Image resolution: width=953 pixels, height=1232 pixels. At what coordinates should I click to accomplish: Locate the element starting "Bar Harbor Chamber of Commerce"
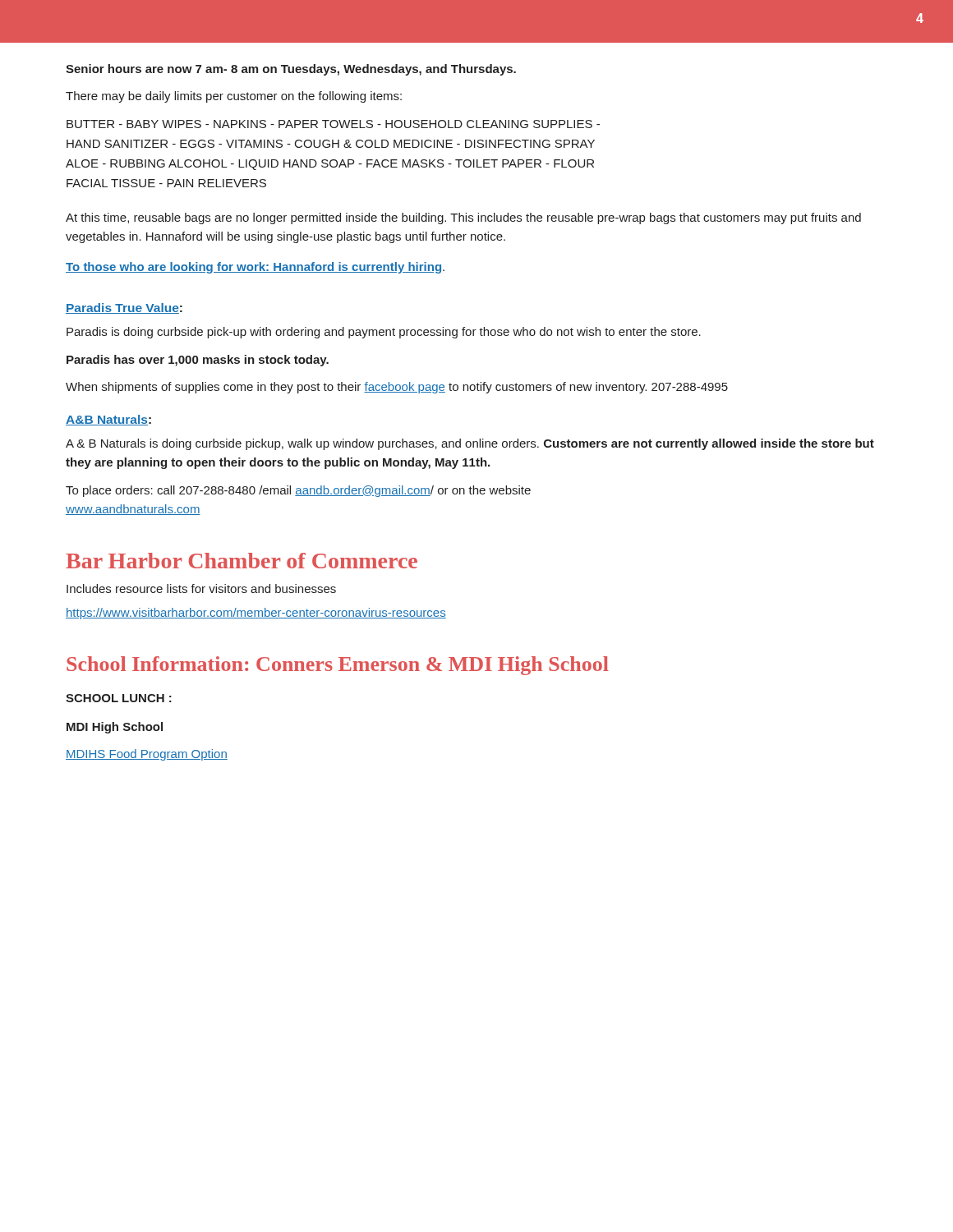(x=242, y=561)
